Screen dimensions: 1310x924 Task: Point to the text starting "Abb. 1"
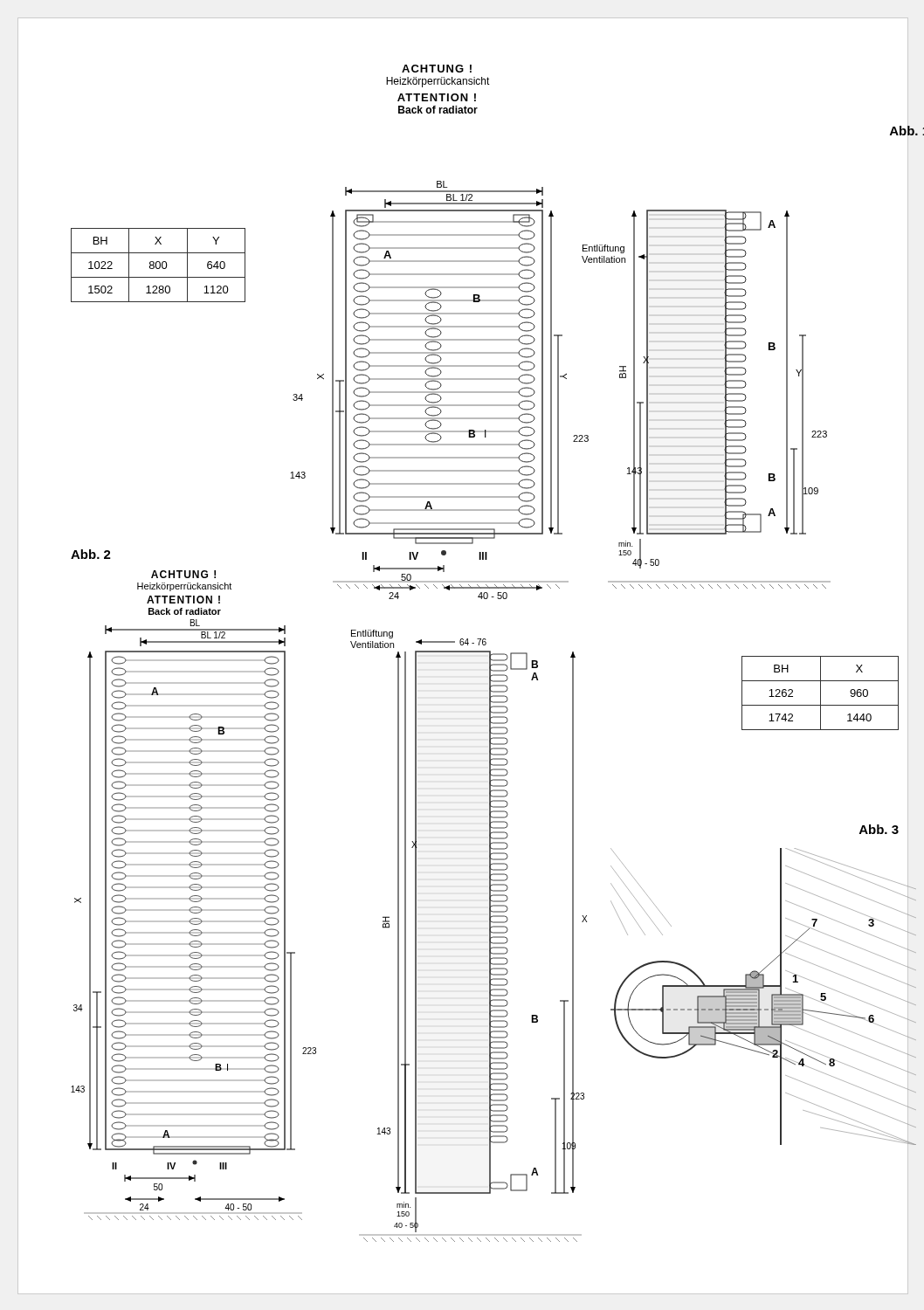point(907,131)
